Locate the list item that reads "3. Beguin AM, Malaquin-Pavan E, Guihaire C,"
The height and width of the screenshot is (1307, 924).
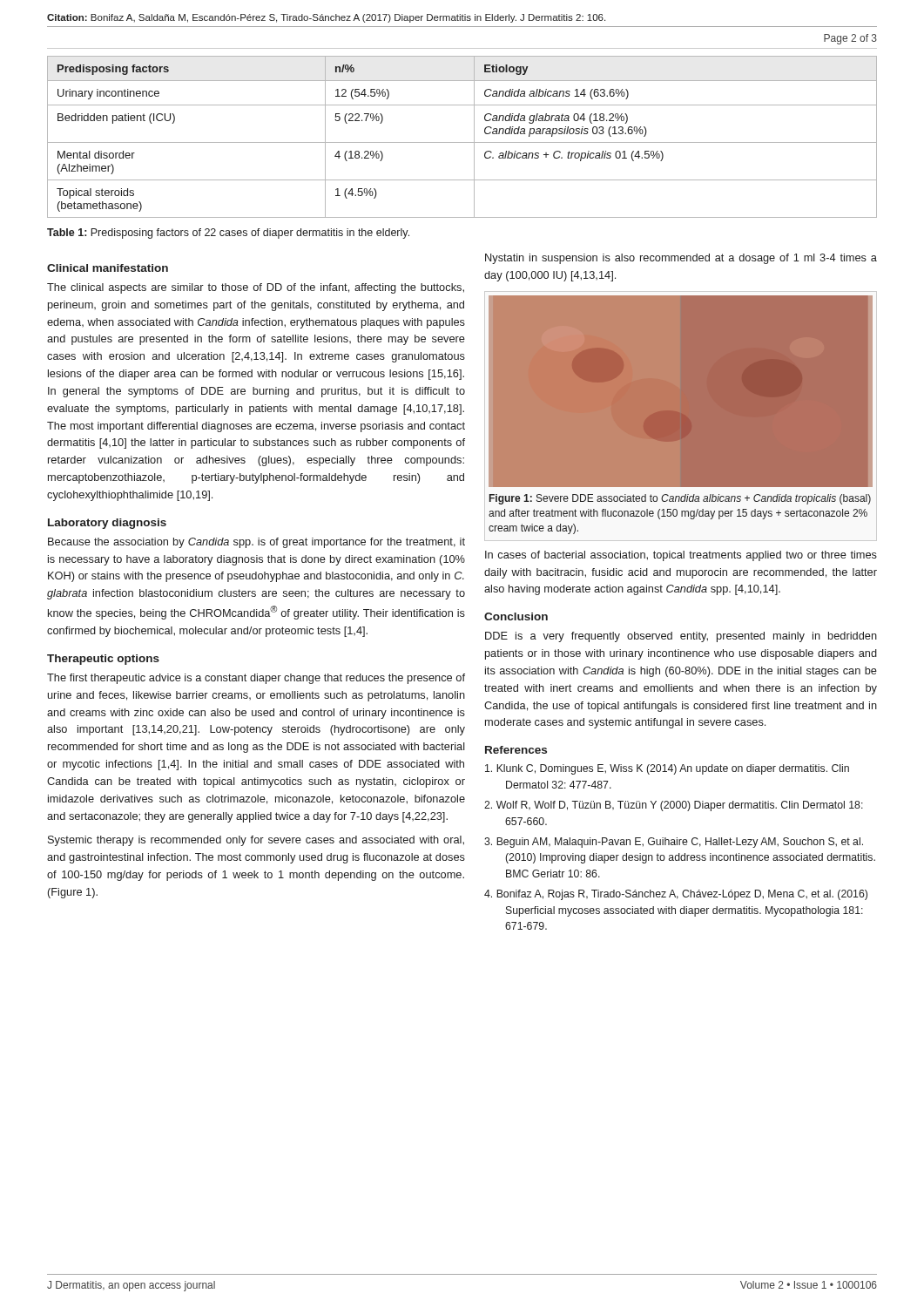pyautogui.click(x=680, y=858)
